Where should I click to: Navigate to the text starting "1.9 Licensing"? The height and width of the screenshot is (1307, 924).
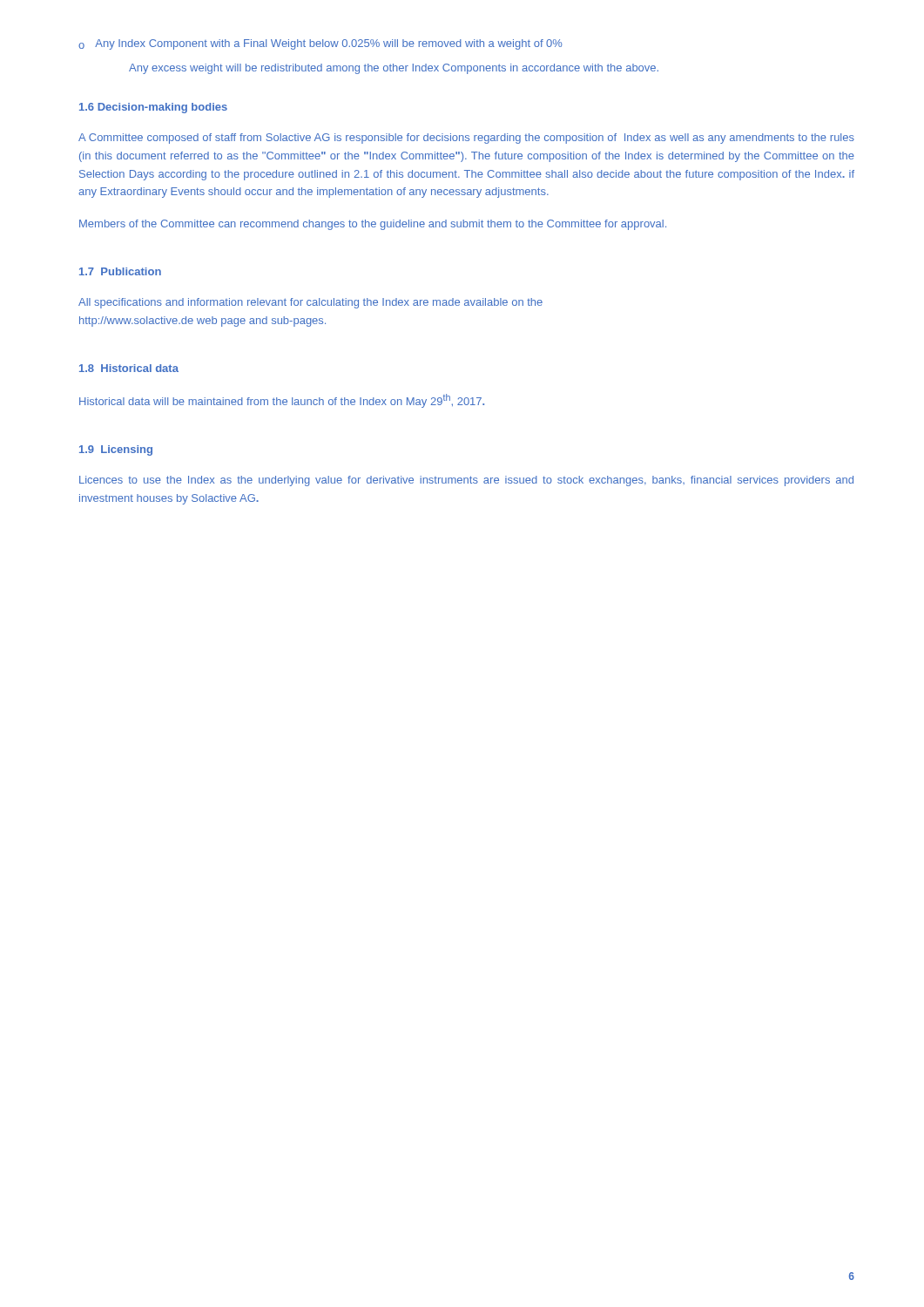click(116, 449)
